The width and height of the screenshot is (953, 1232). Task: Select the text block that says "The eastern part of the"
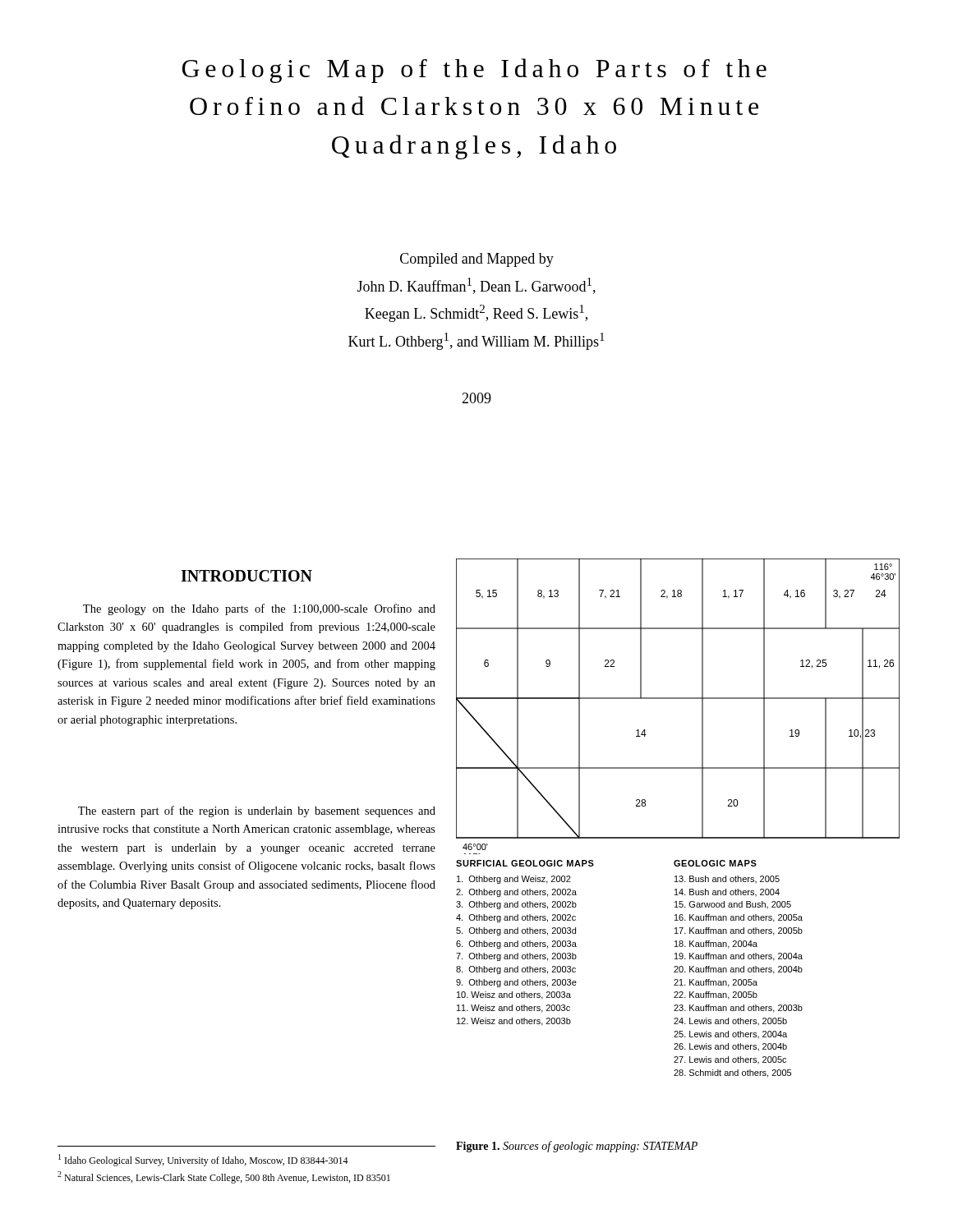coord(246,857)
